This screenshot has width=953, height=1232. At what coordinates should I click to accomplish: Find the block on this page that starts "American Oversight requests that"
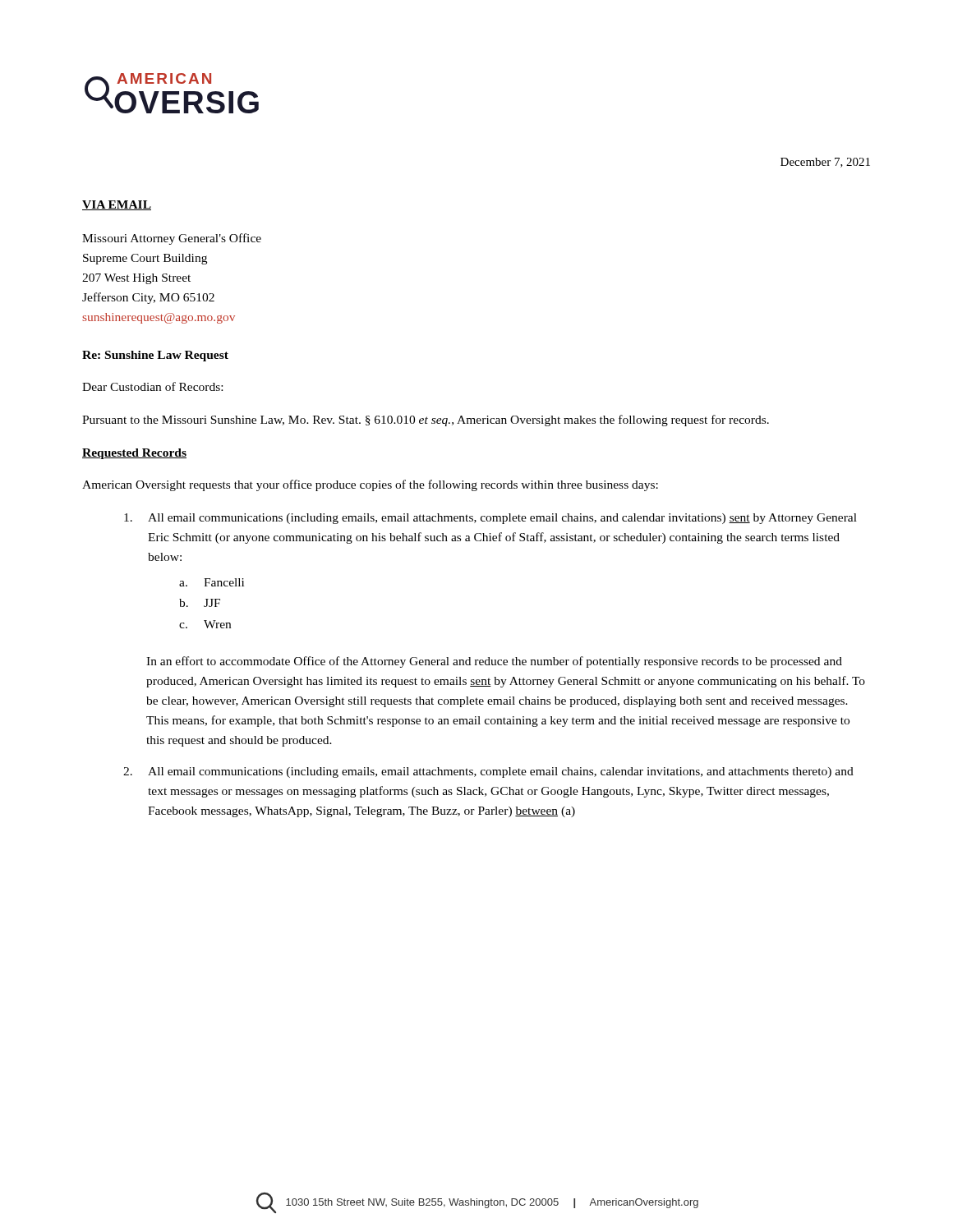pyautogui.click(x=370, y=484)
